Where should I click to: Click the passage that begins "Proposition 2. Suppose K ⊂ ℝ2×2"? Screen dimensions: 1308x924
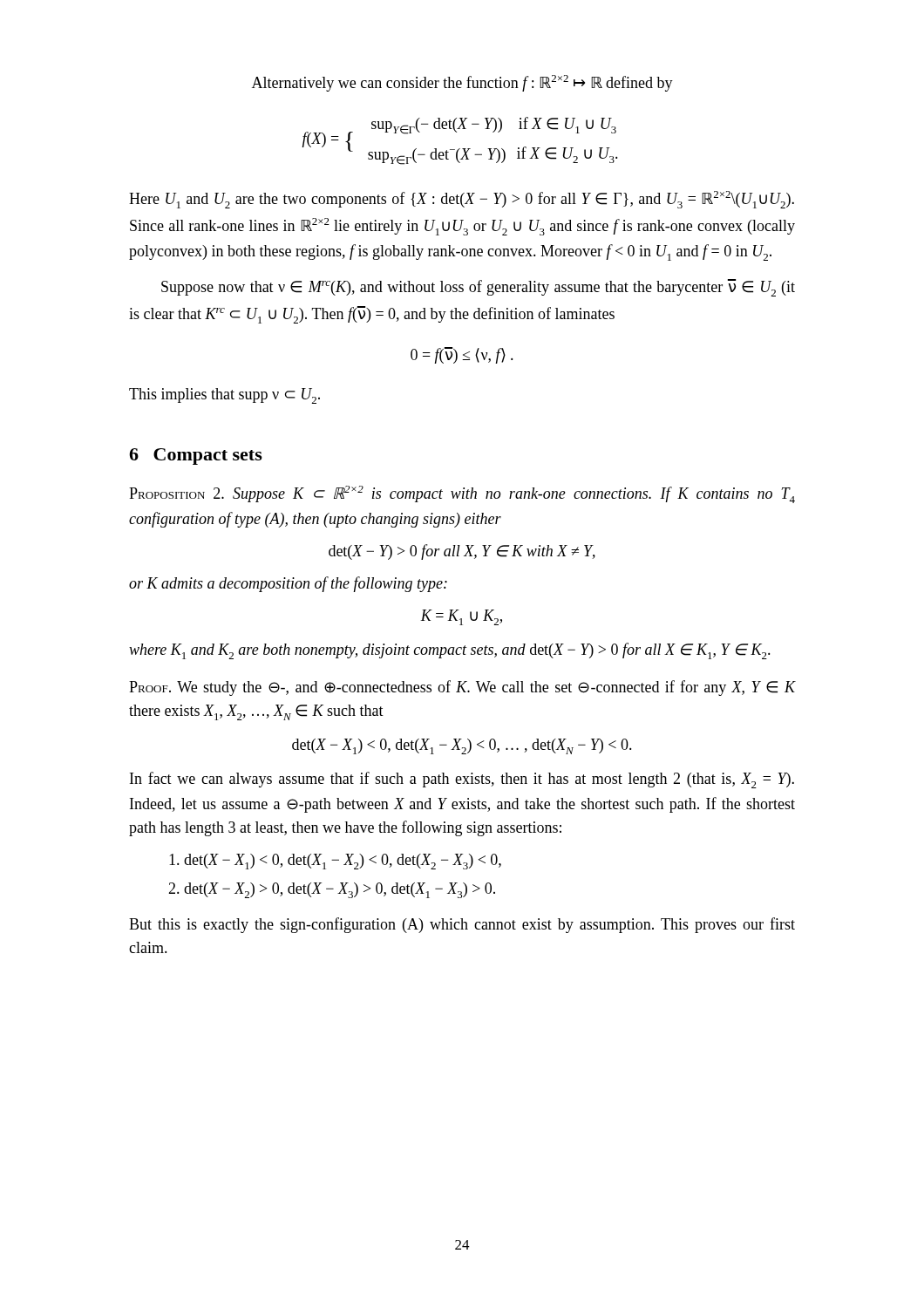[462, 505]
